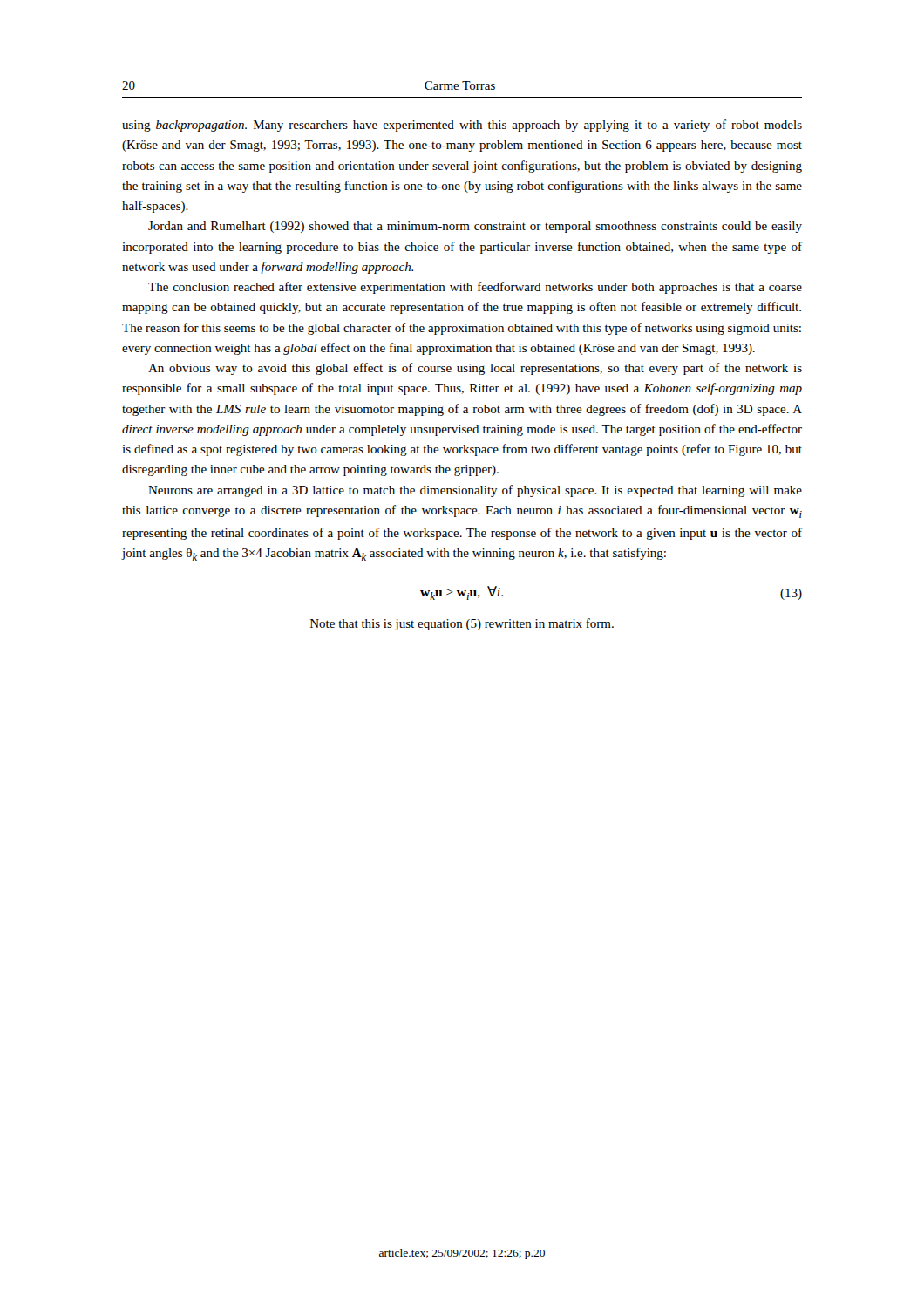This screenshot has width=924, height=1308.
Task: Find a formula
Action: coord(611,594)
